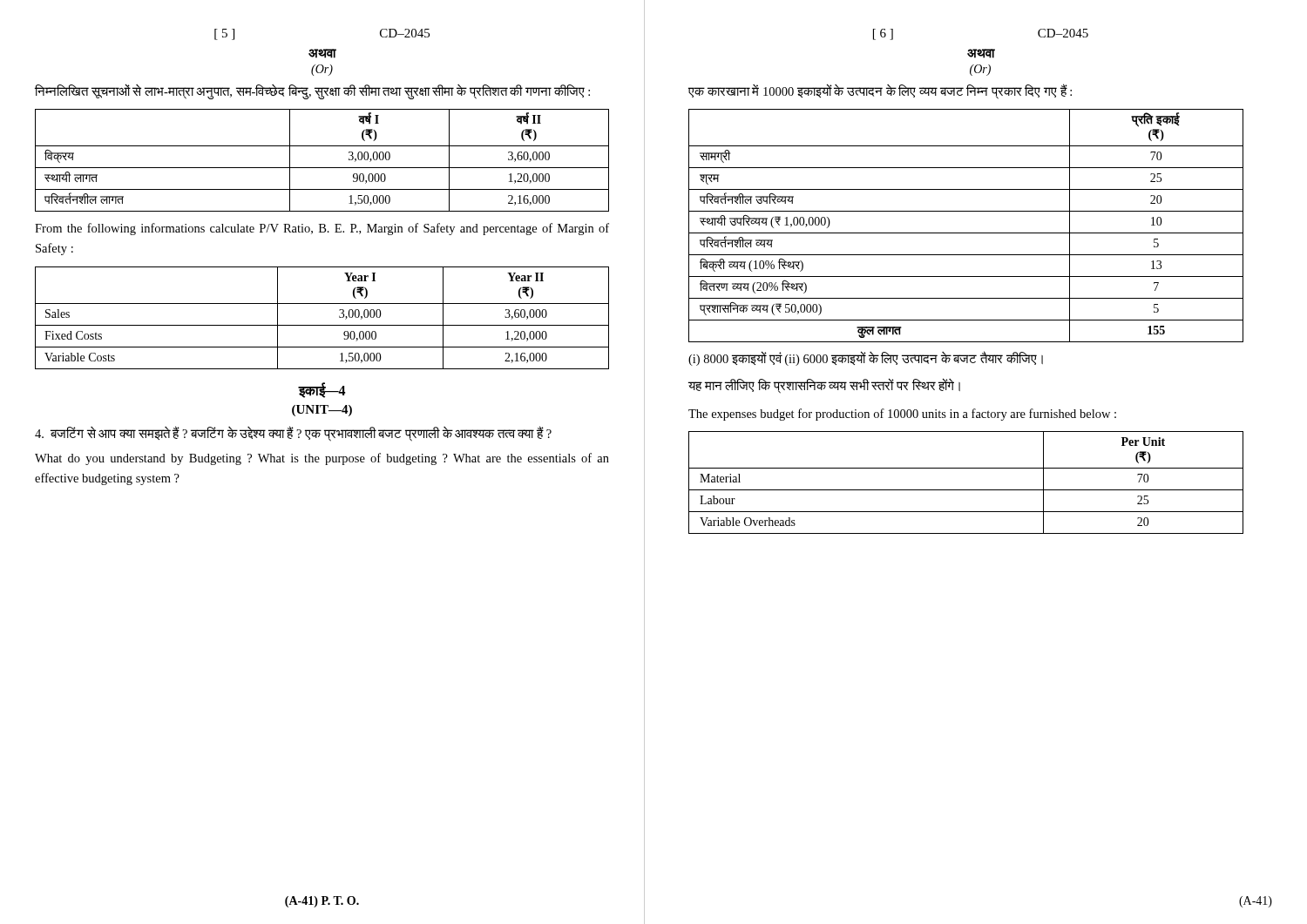Image resolution: width=1307 pixels, height=924 pixels.
Task: Select the table that reads "Per Unit (₹)"
Action: tap(980, 482)
